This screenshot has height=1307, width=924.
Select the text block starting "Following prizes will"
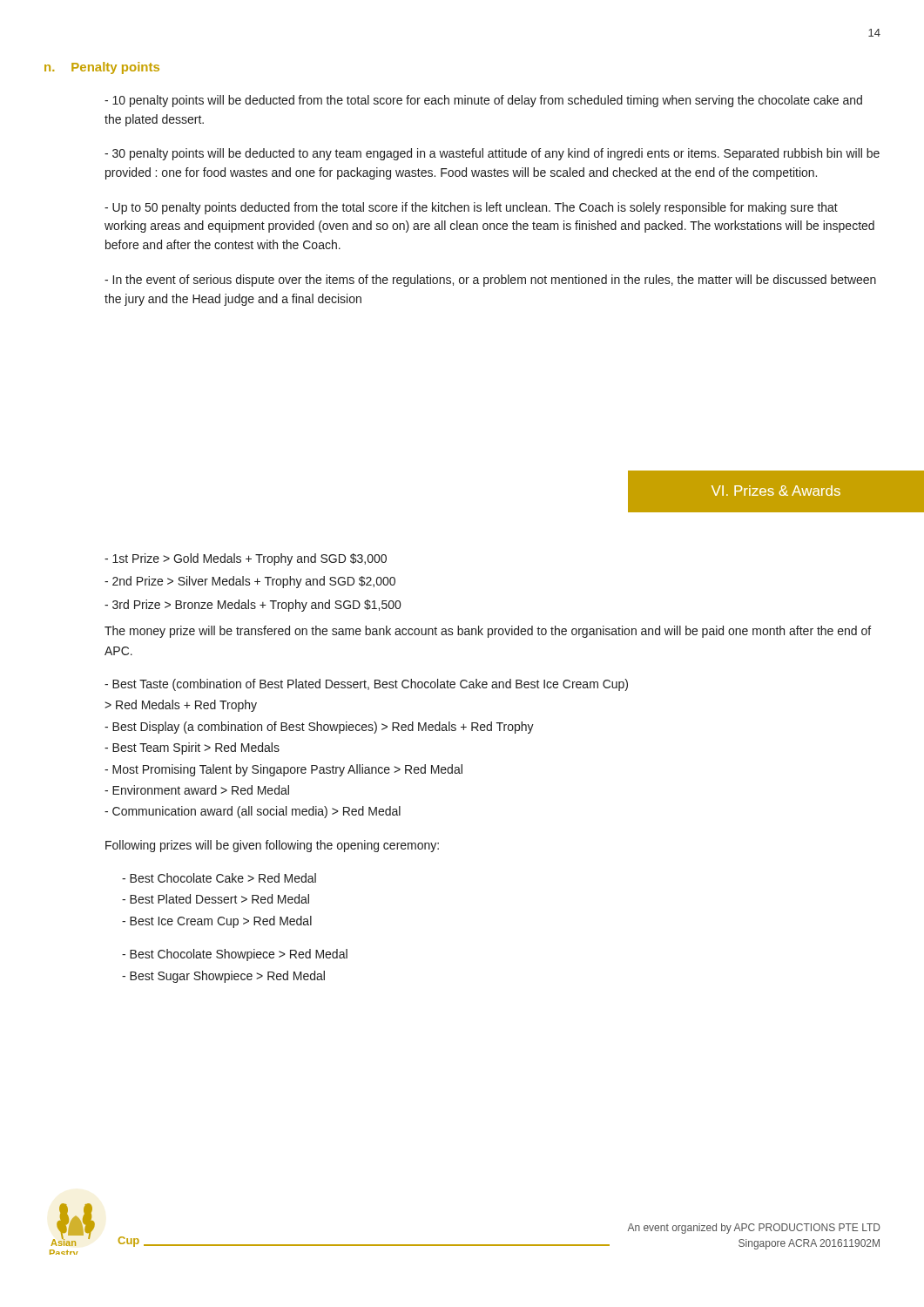point(272,845)
